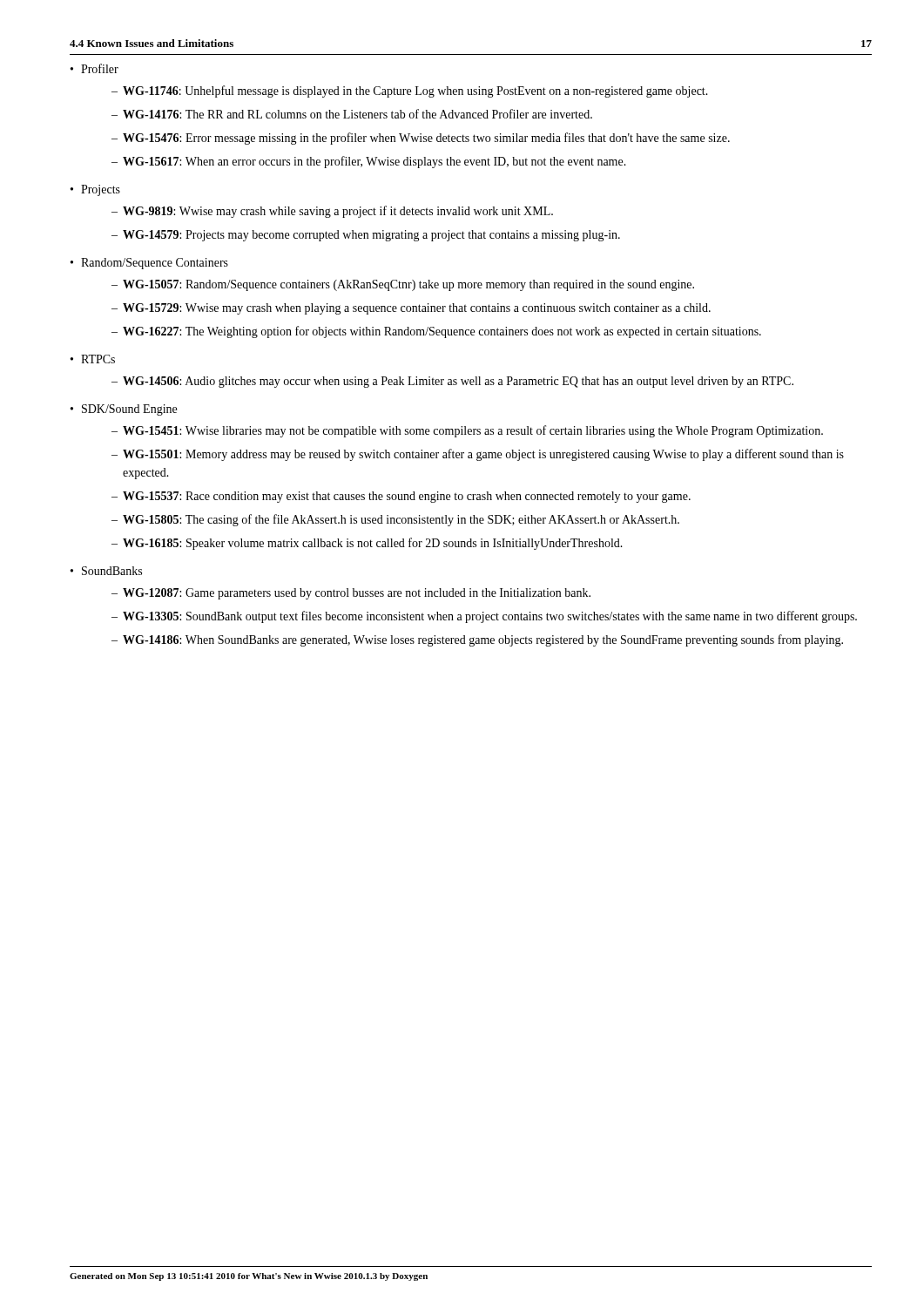Where is the passage that starts "– WG-15729: Wwise may"?
Screen dimensions: 1307x924
[492, 308]
